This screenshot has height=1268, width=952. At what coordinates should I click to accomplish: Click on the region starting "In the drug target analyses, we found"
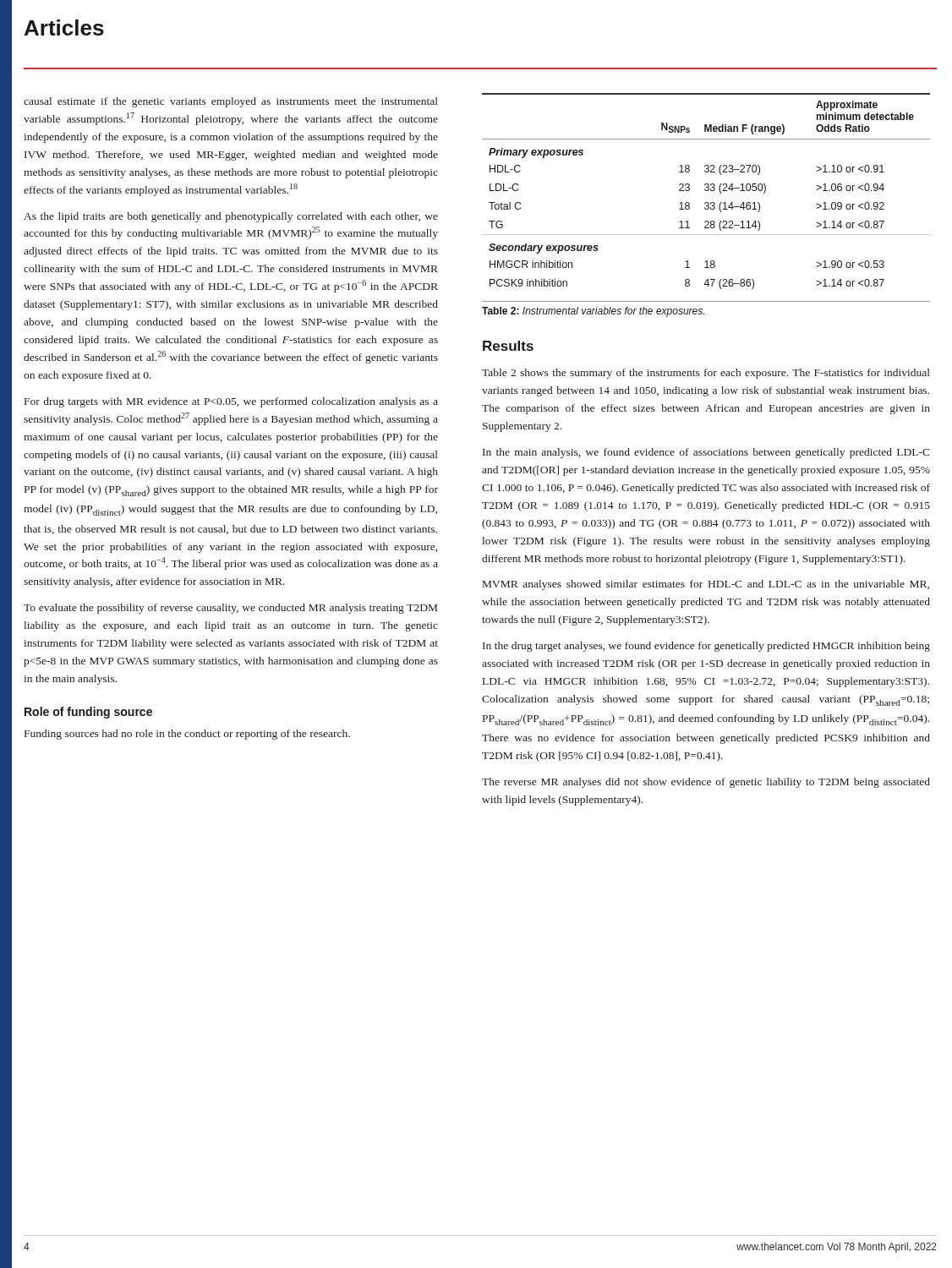pos(706,701)
